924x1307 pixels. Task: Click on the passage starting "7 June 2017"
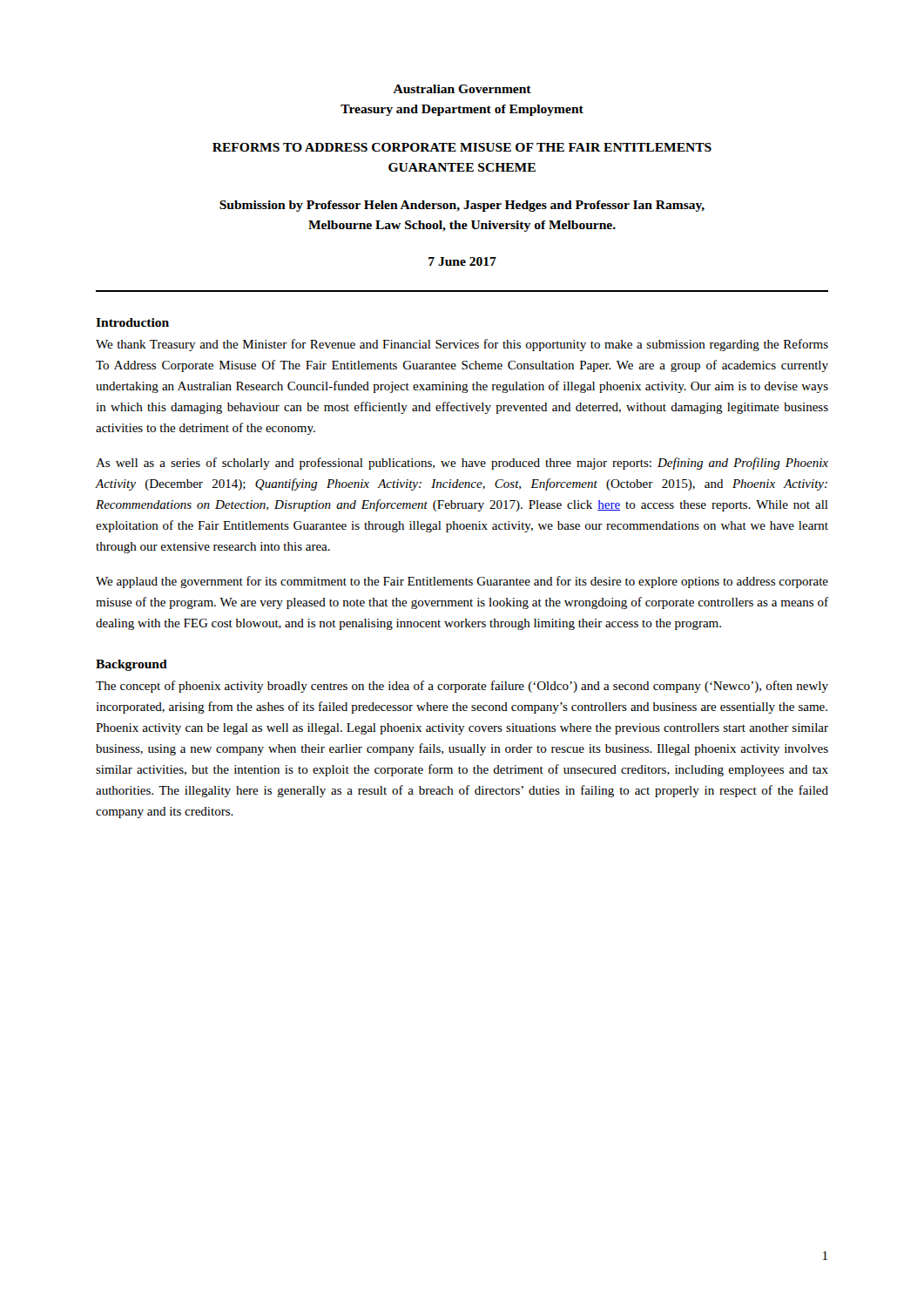tap(462, 261)
